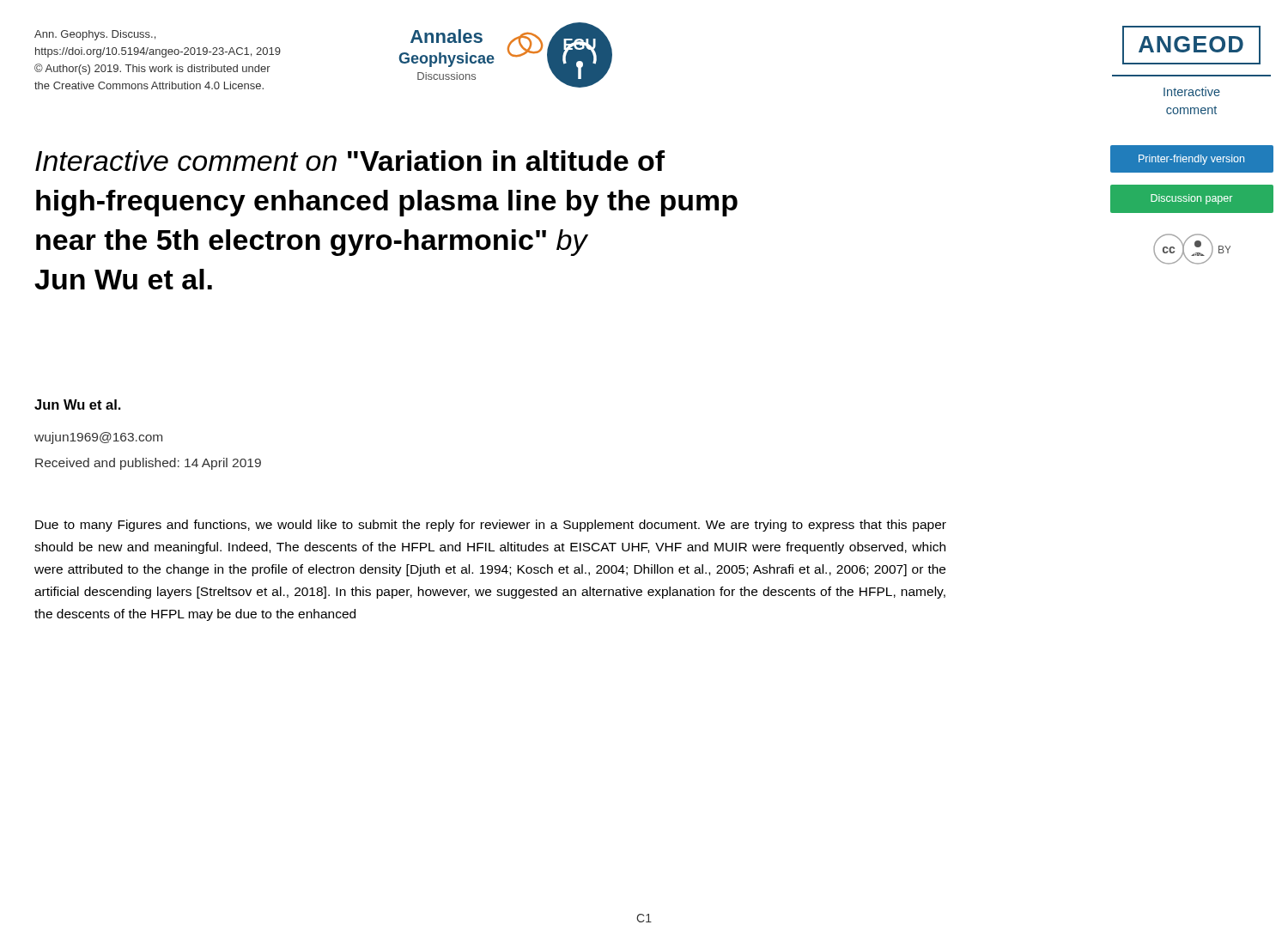Where does it say "Printer-friendly version"?
This screenshot has height=949, width=1288.
pos(1191,159)
